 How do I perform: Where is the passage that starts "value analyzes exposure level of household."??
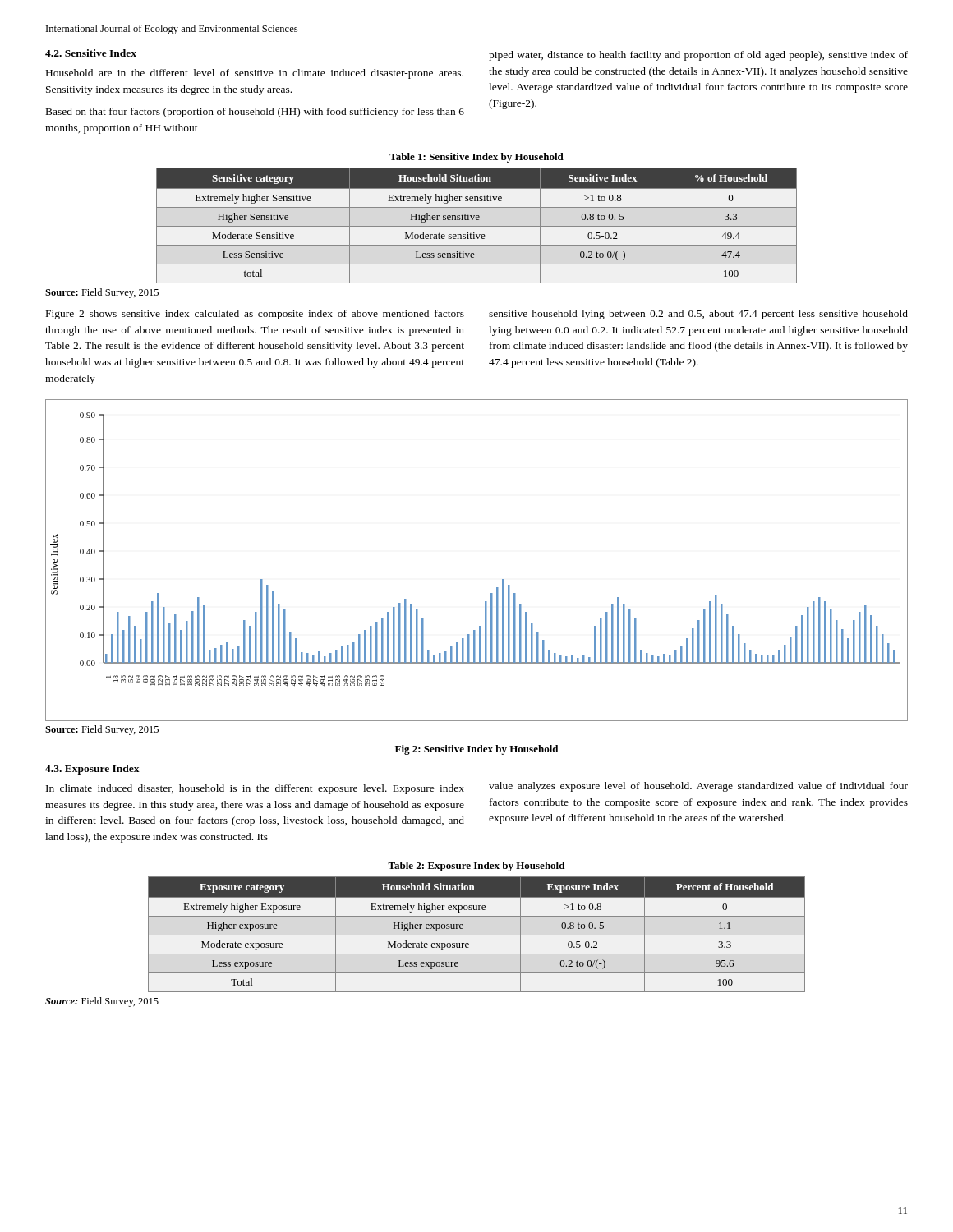pyautogui.click(x=698, y=802)
